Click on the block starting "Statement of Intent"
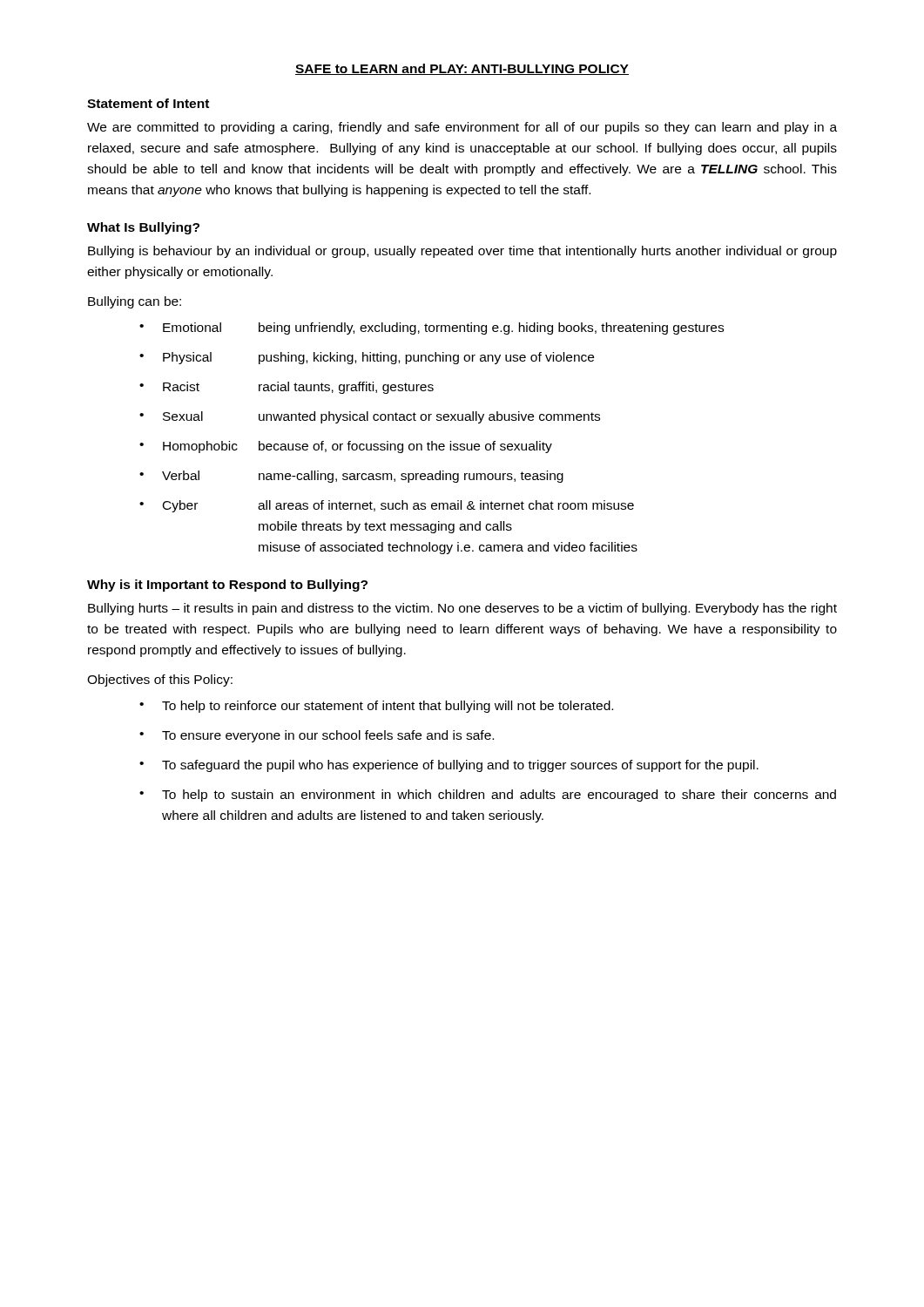This screenshot has width=924, height=1307. 148,103
